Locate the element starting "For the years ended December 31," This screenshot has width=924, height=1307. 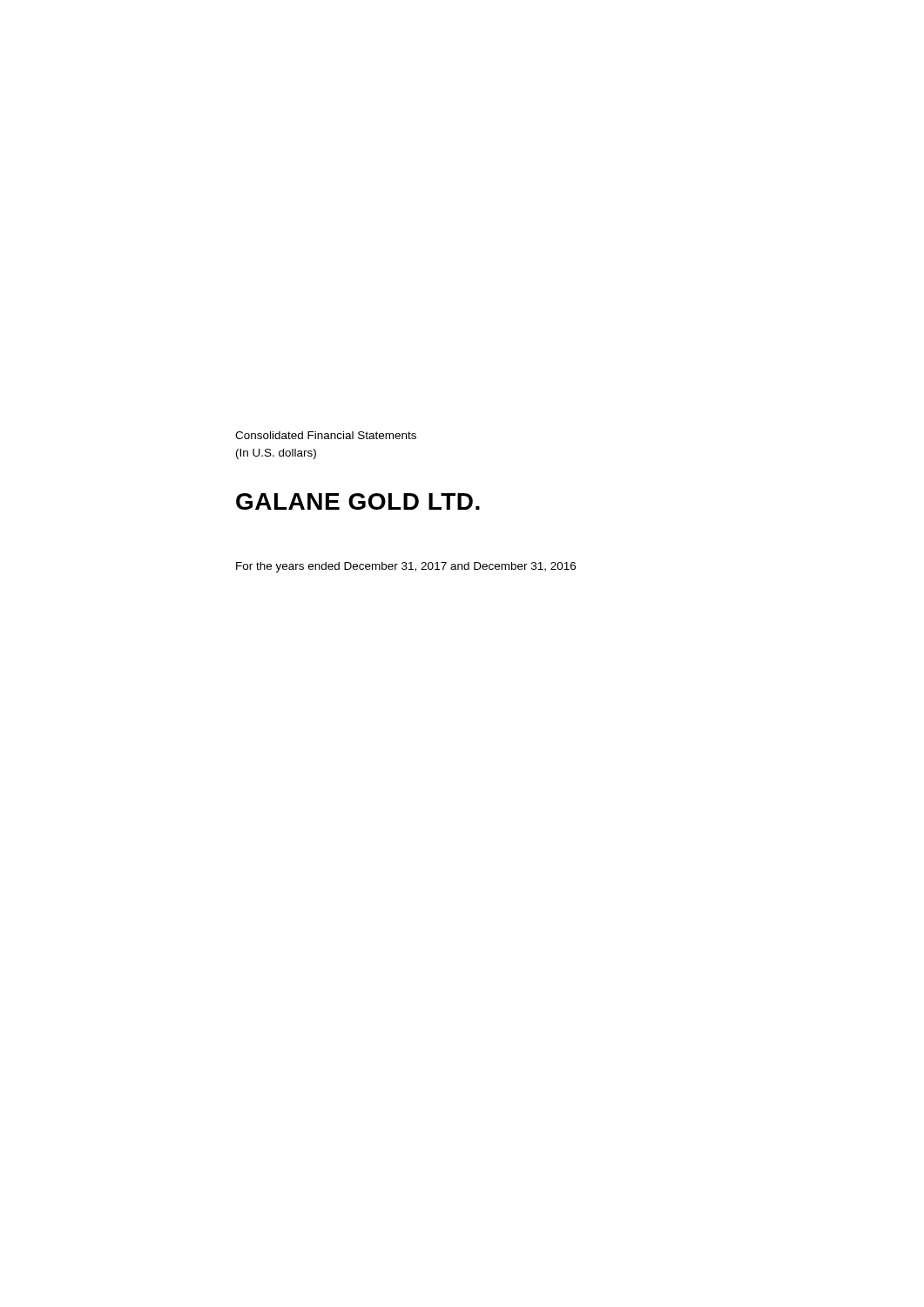(406, 566)
